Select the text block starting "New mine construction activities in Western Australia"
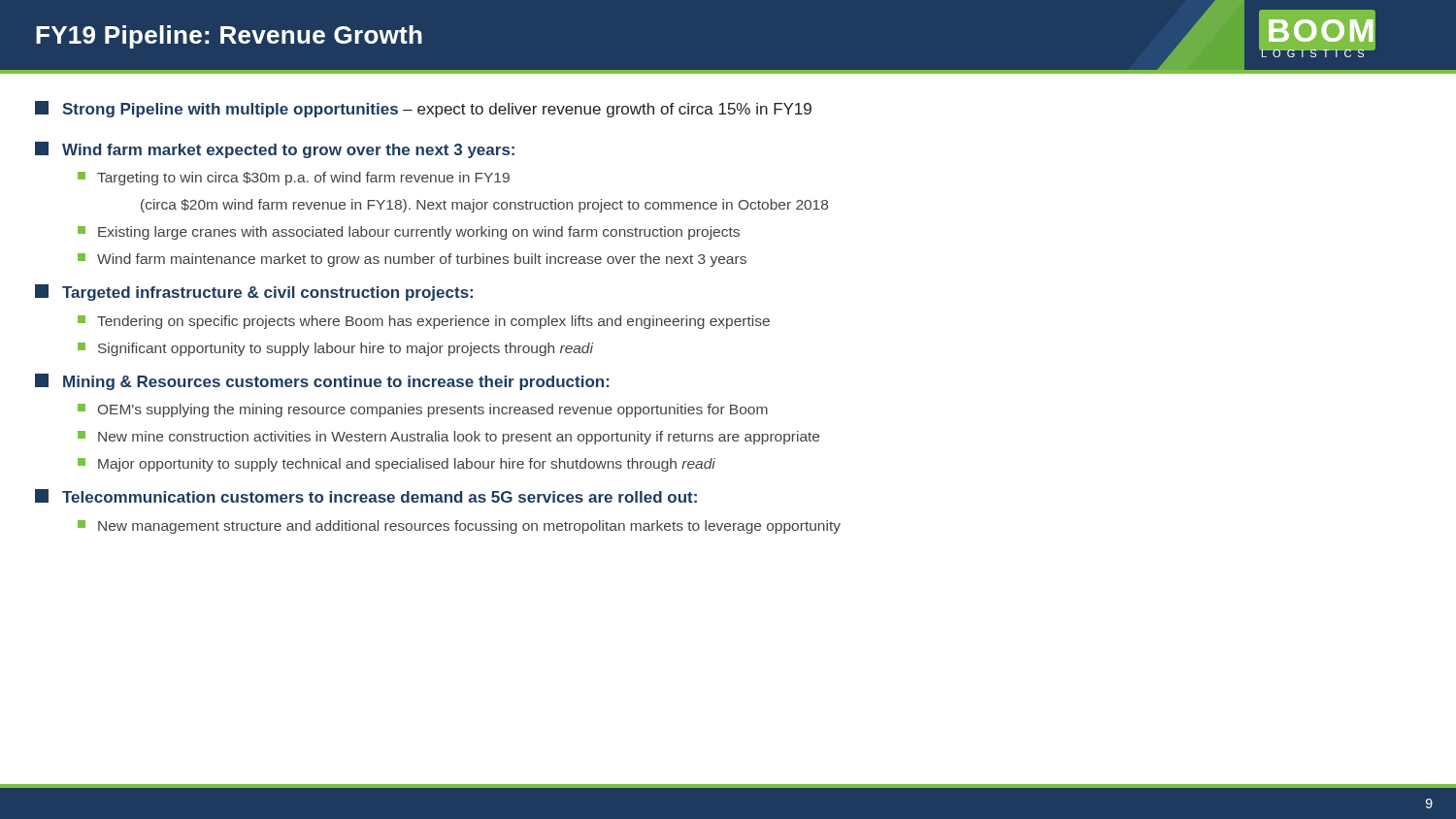 pyautogui.click(x=449, y=437)
